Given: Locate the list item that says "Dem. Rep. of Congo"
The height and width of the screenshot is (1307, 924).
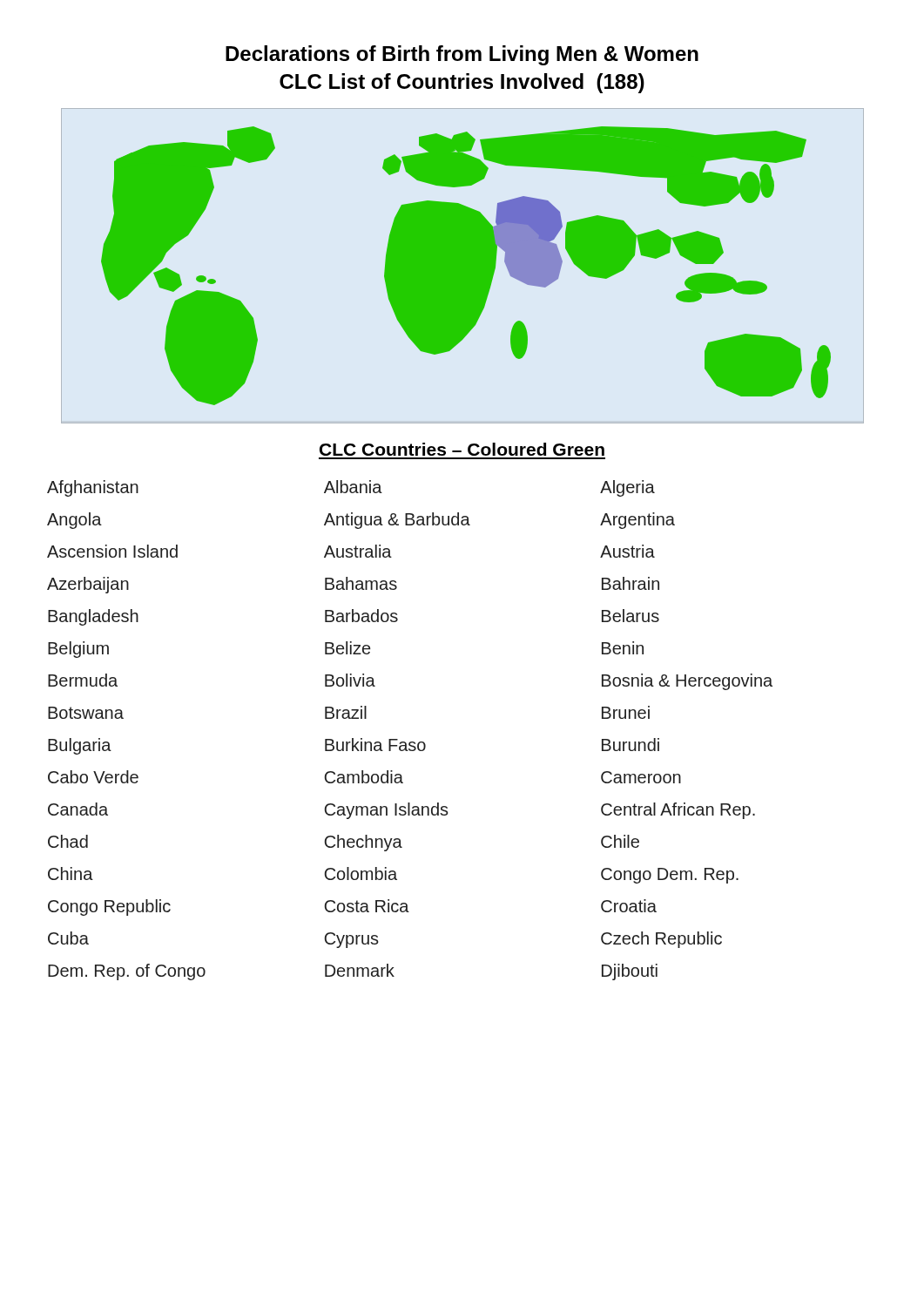Looking at the screenshot, I should point(126,971).
